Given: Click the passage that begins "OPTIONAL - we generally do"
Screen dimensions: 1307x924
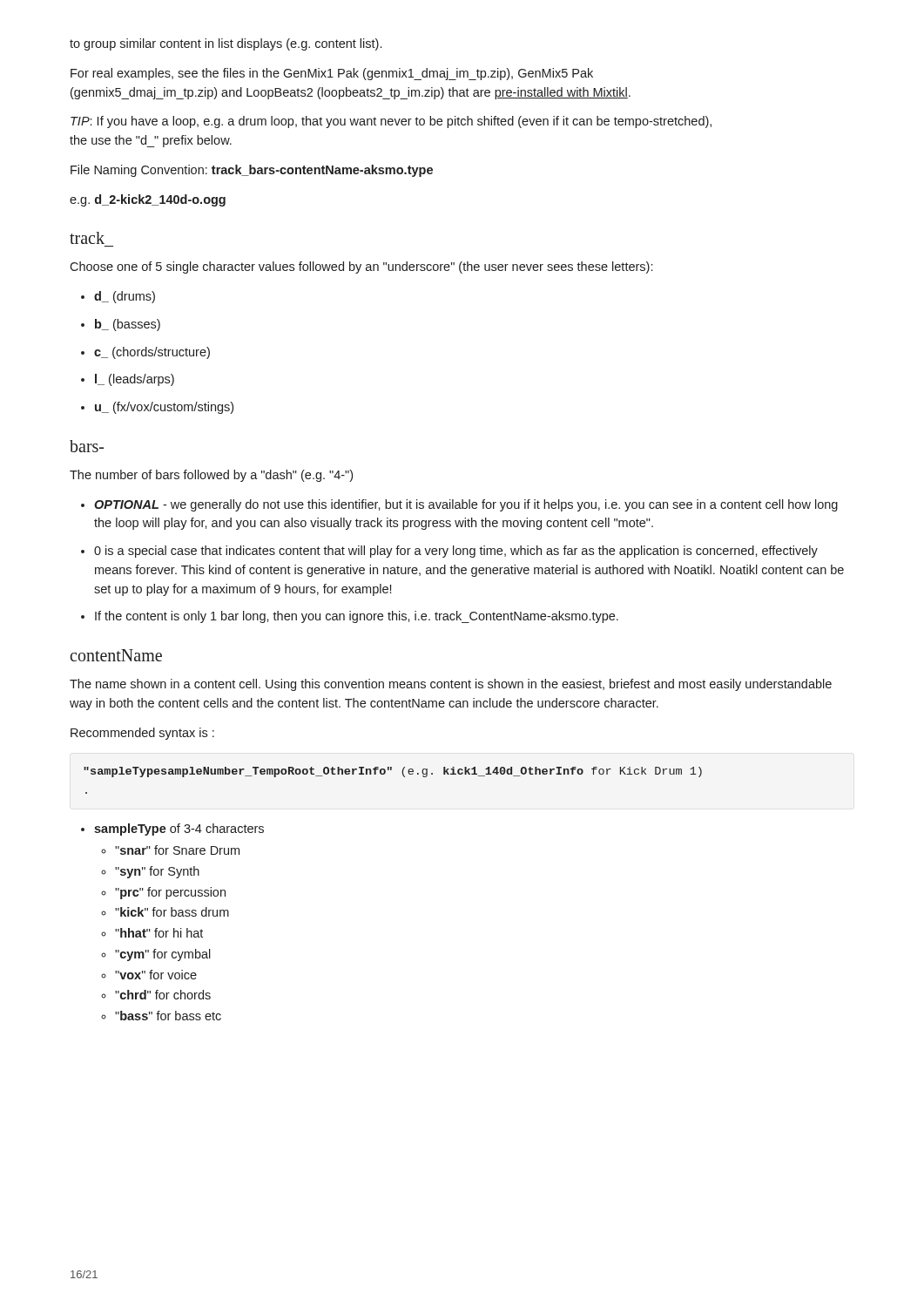Looking at the screenshot, I should 462,514.
